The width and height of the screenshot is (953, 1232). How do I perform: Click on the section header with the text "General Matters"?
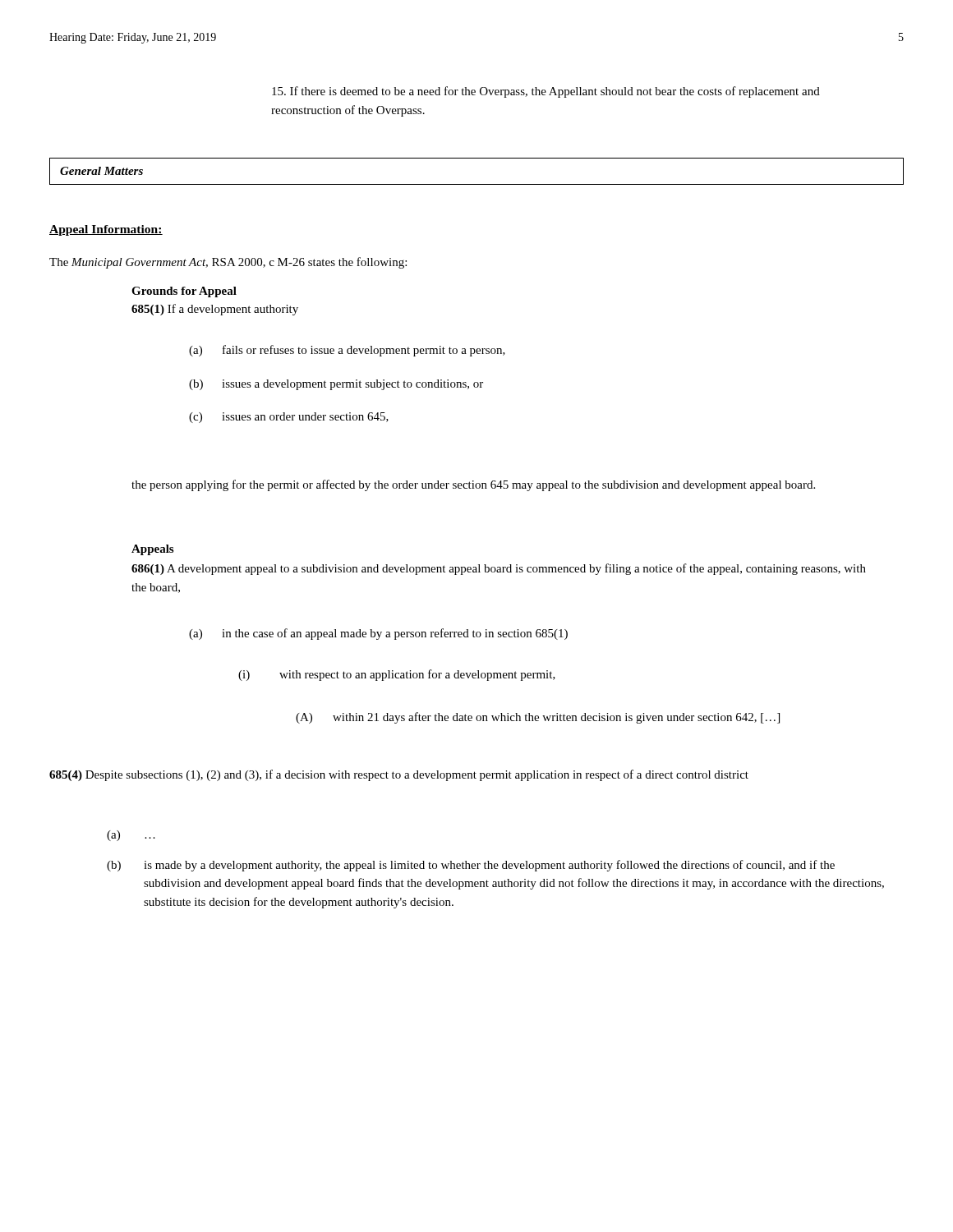pos(102,171)
